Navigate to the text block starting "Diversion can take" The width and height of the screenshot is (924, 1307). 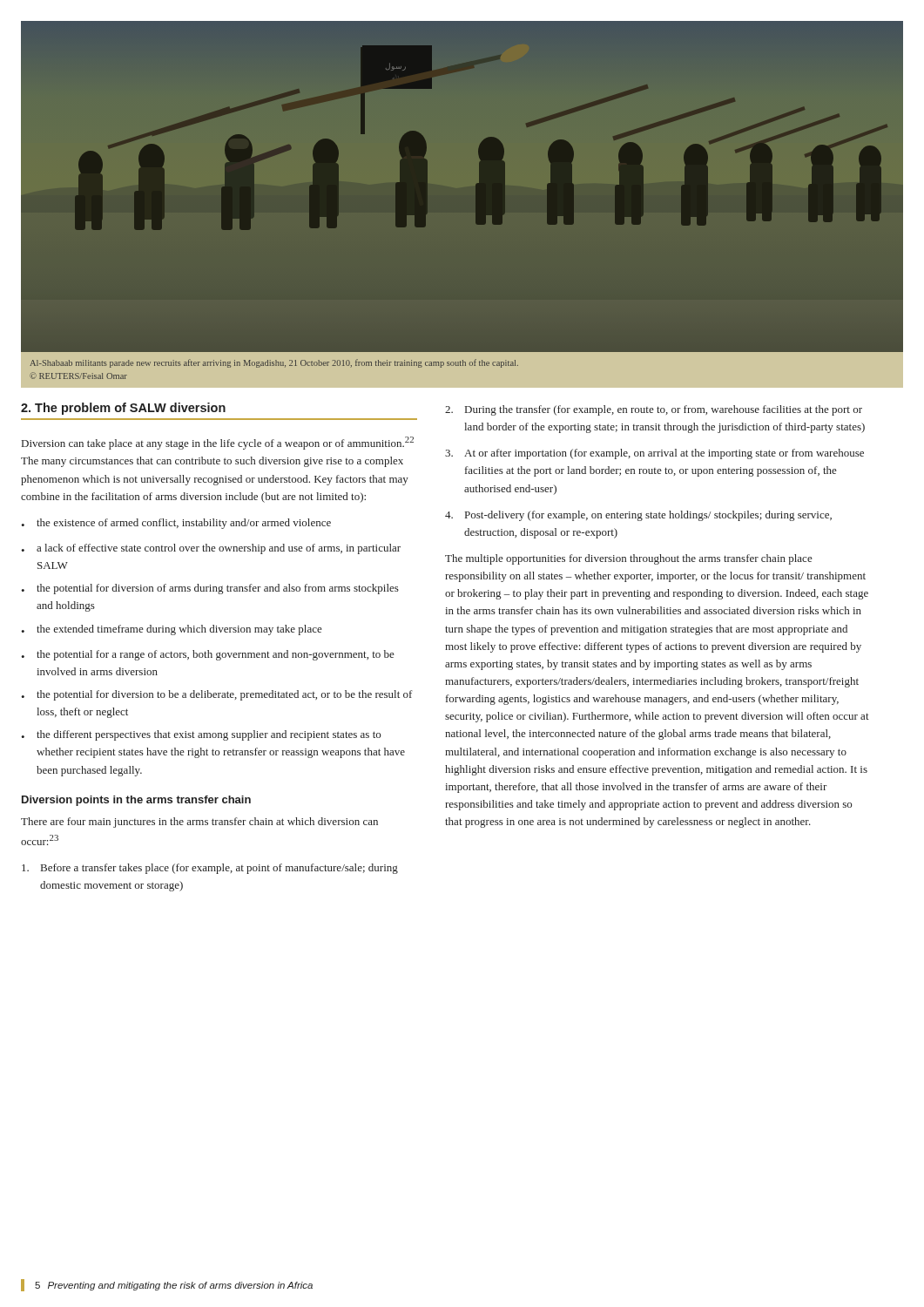click(x=218, y=468)
